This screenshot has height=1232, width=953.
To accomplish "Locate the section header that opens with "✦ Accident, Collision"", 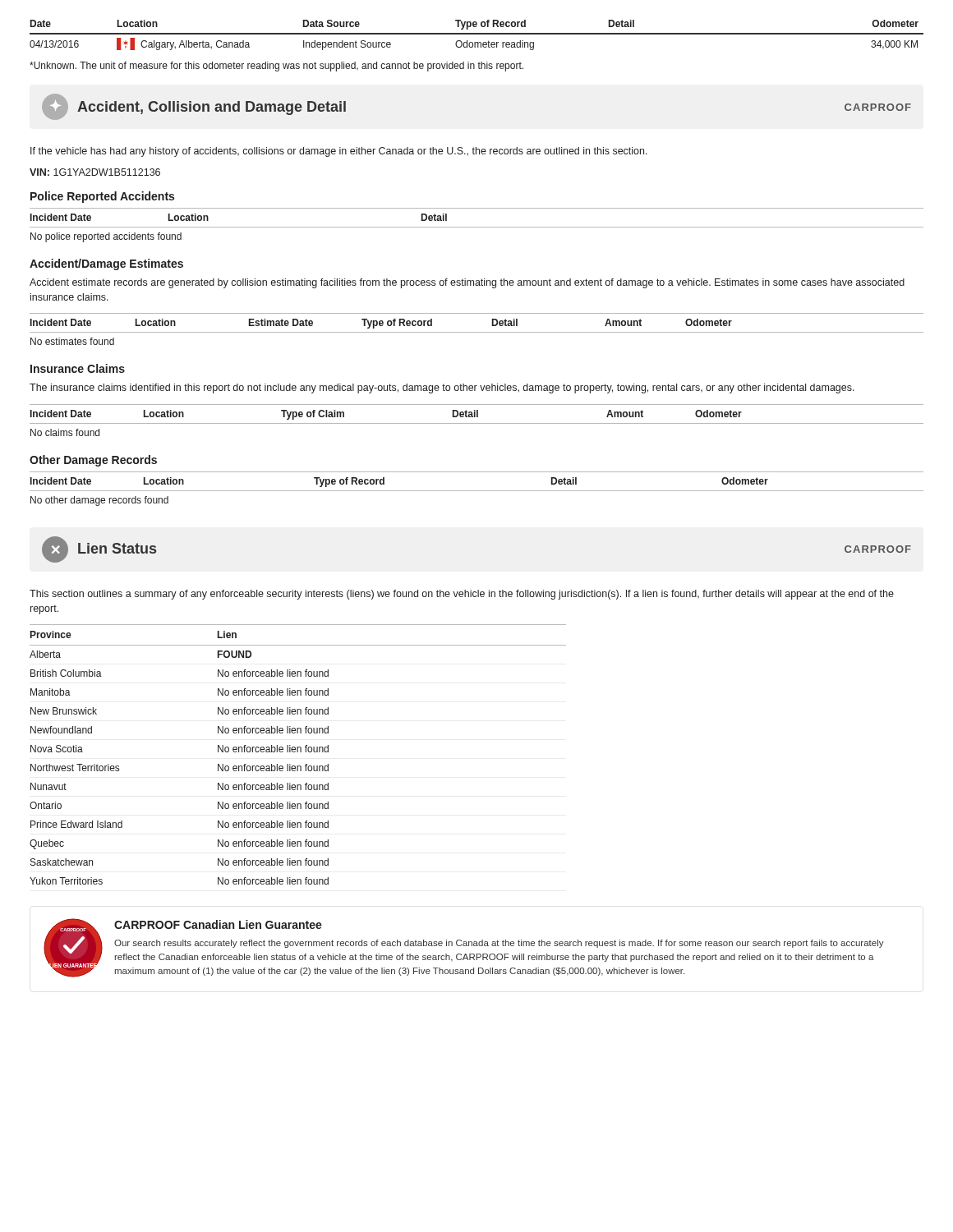I will click(x=190, y=106).
